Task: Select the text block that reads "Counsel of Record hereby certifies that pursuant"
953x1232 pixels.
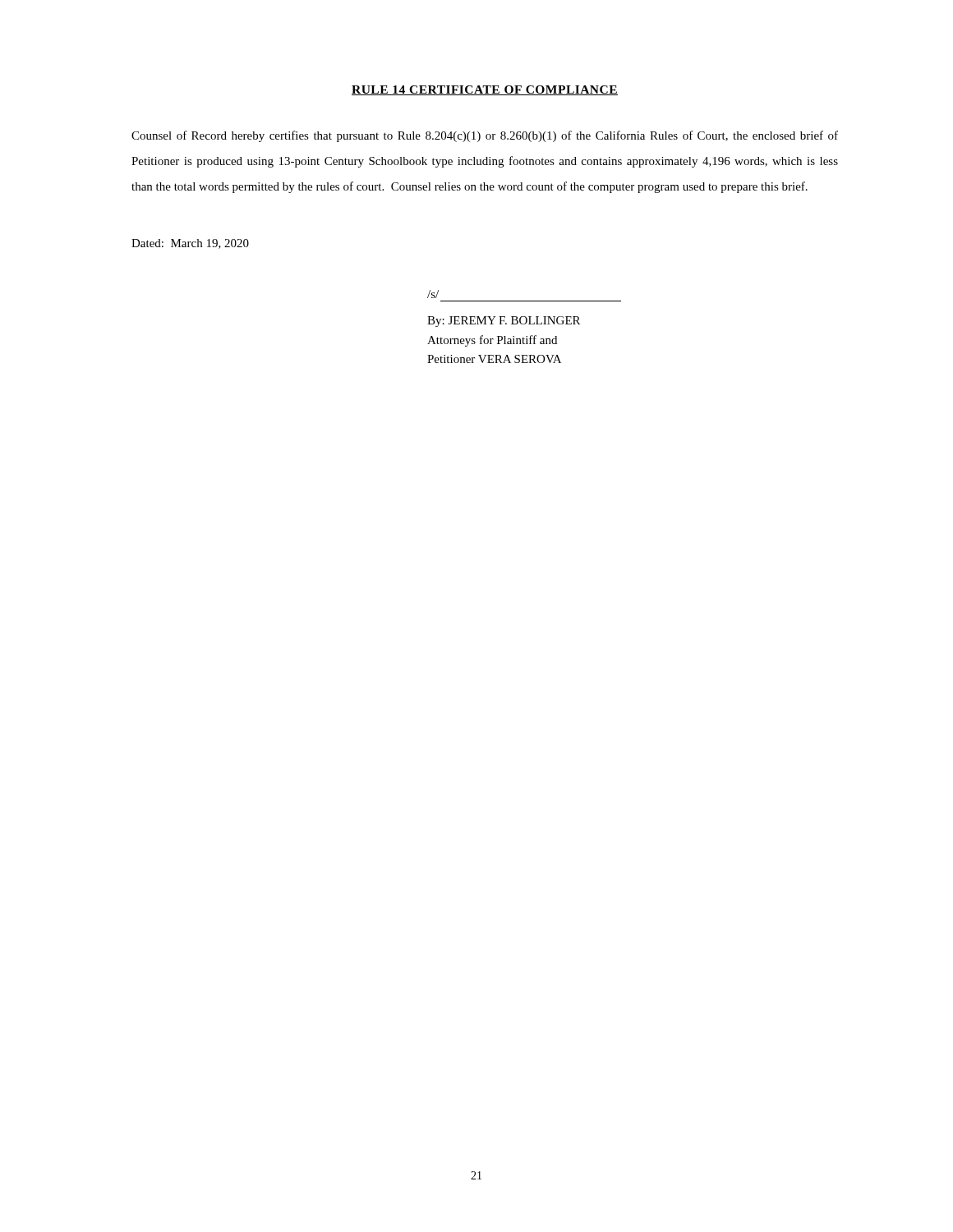Action: (485, 161)
